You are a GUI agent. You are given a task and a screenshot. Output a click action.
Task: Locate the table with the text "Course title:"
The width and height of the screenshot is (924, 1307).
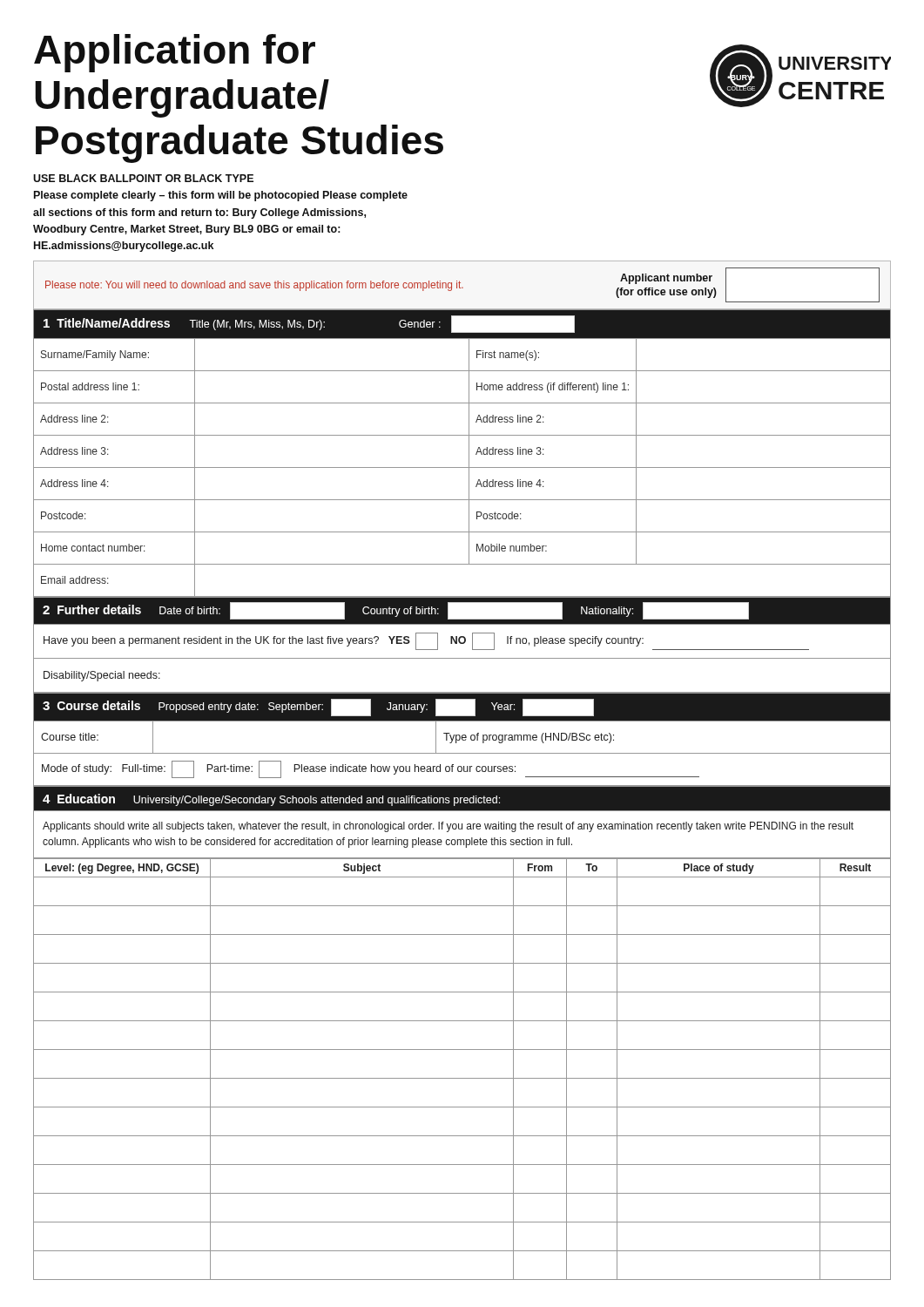462,739
